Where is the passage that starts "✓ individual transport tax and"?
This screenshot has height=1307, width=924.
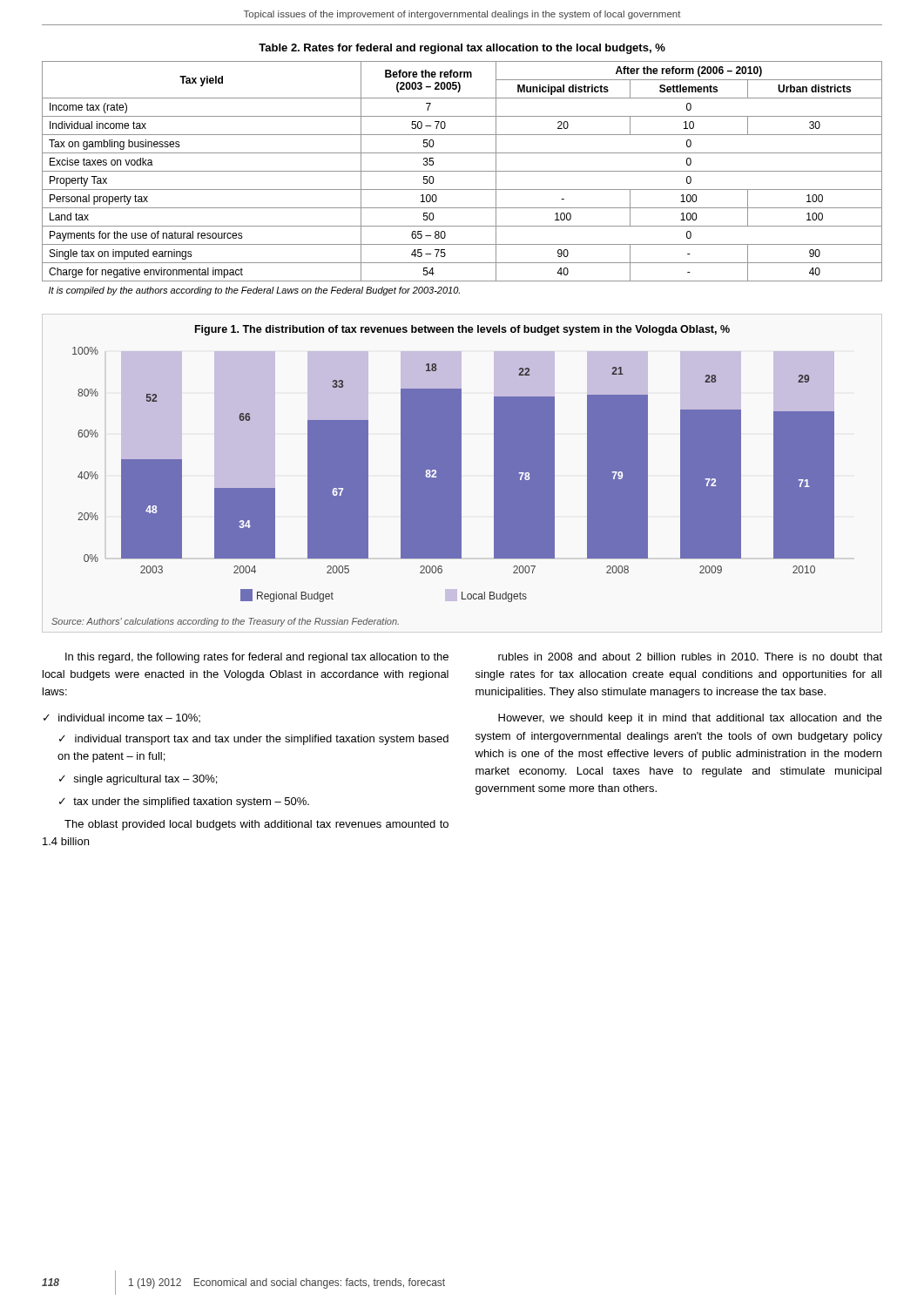(x=253, y=747)
